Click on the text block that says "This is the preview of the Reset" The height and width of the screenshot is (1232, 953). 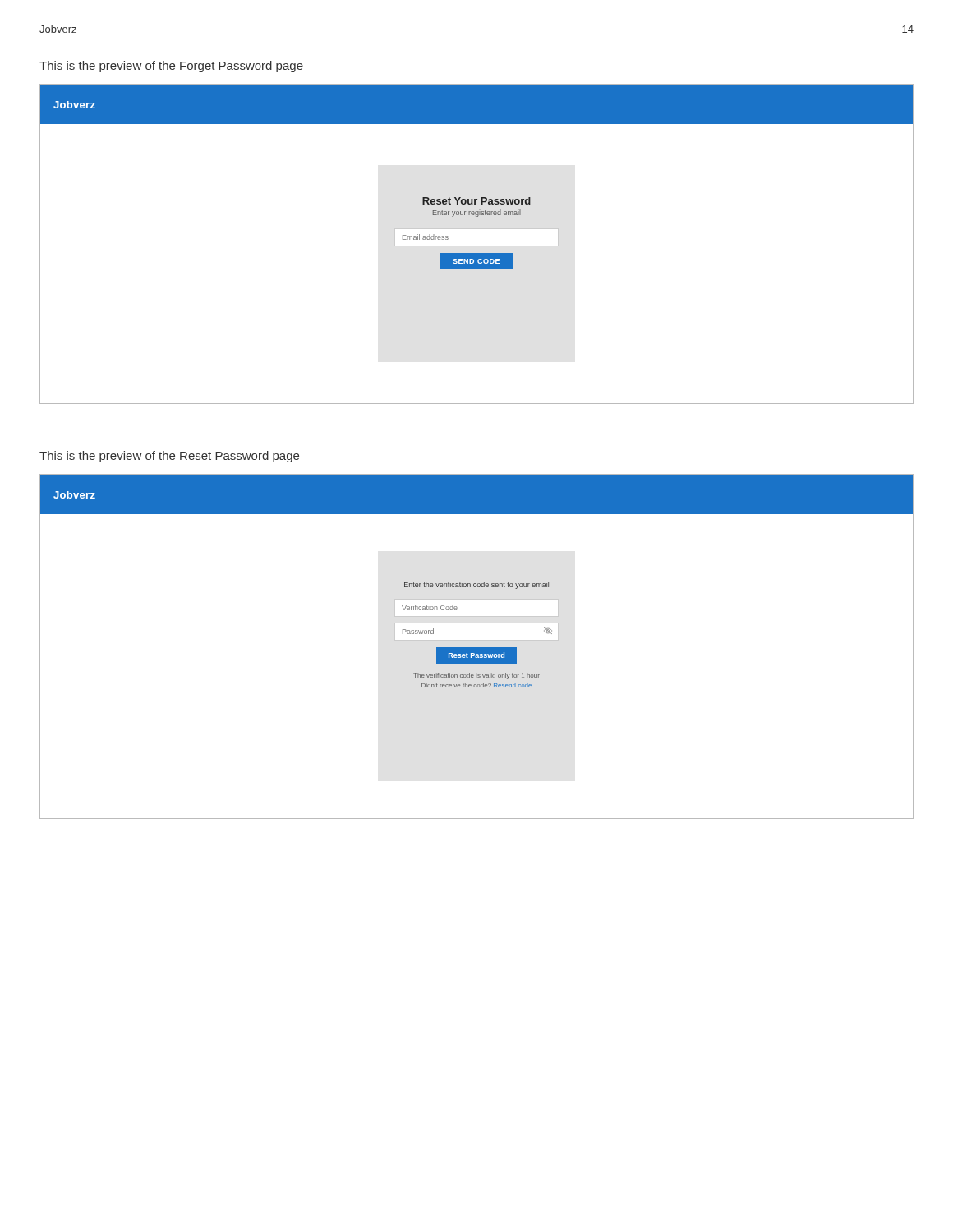coord(170,455)
